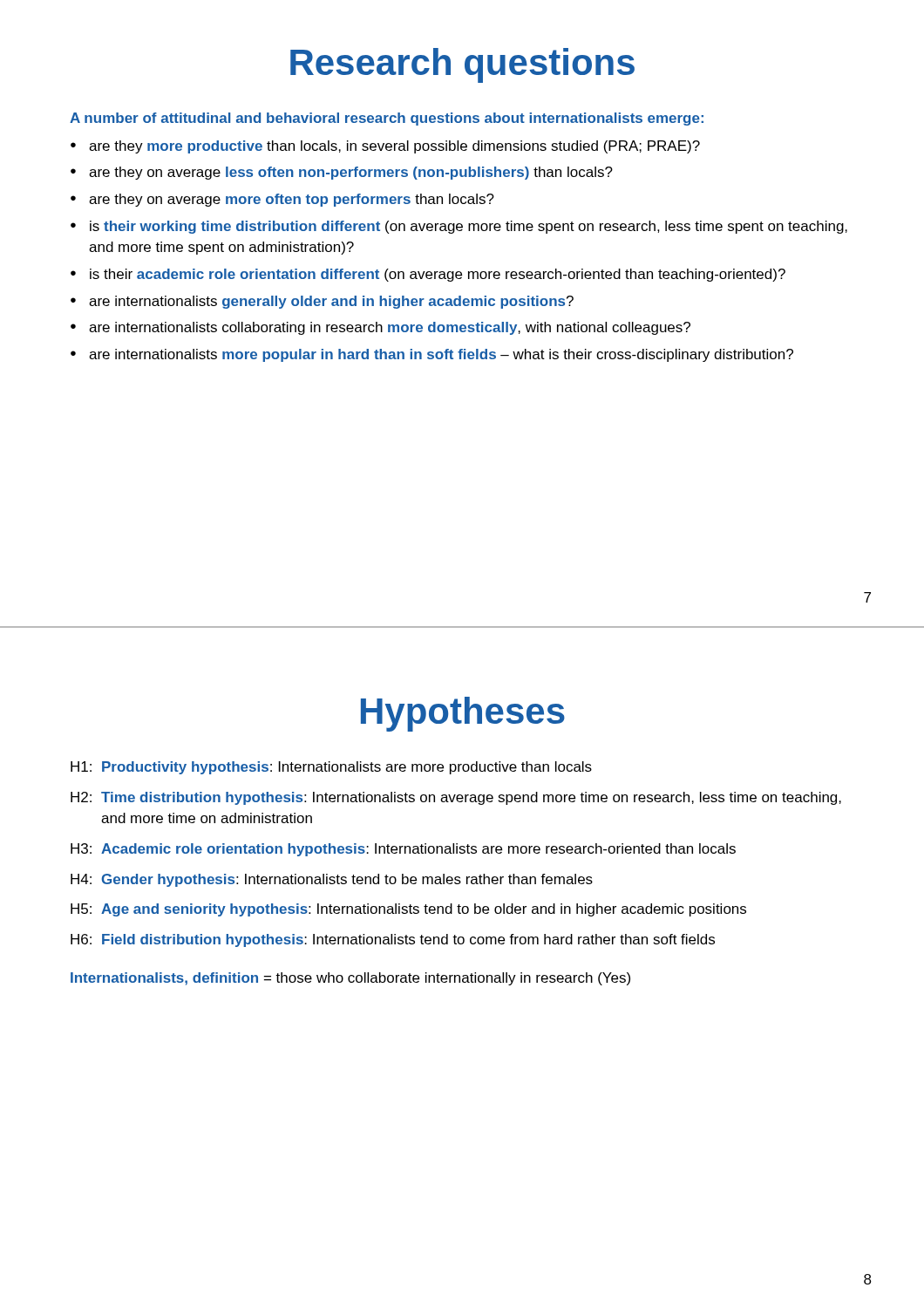Find the list item with the text "is their working time distribution"
Image resolution: width=924 pixels, height=1308 pixels.
click(x=469, y=237)
